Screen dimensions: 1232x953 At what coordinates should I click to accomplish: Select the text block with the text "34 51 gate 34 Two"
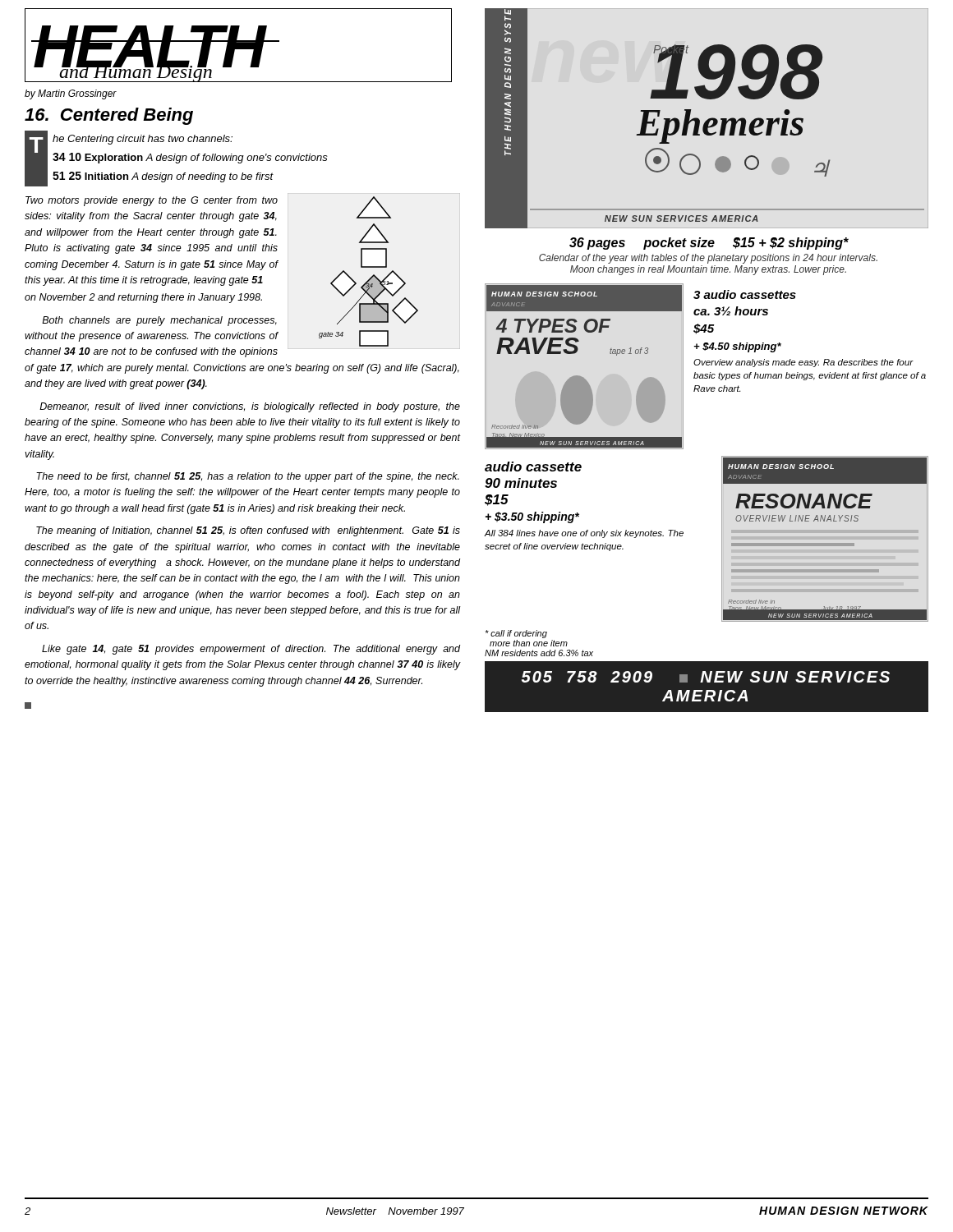pos(242,241)
